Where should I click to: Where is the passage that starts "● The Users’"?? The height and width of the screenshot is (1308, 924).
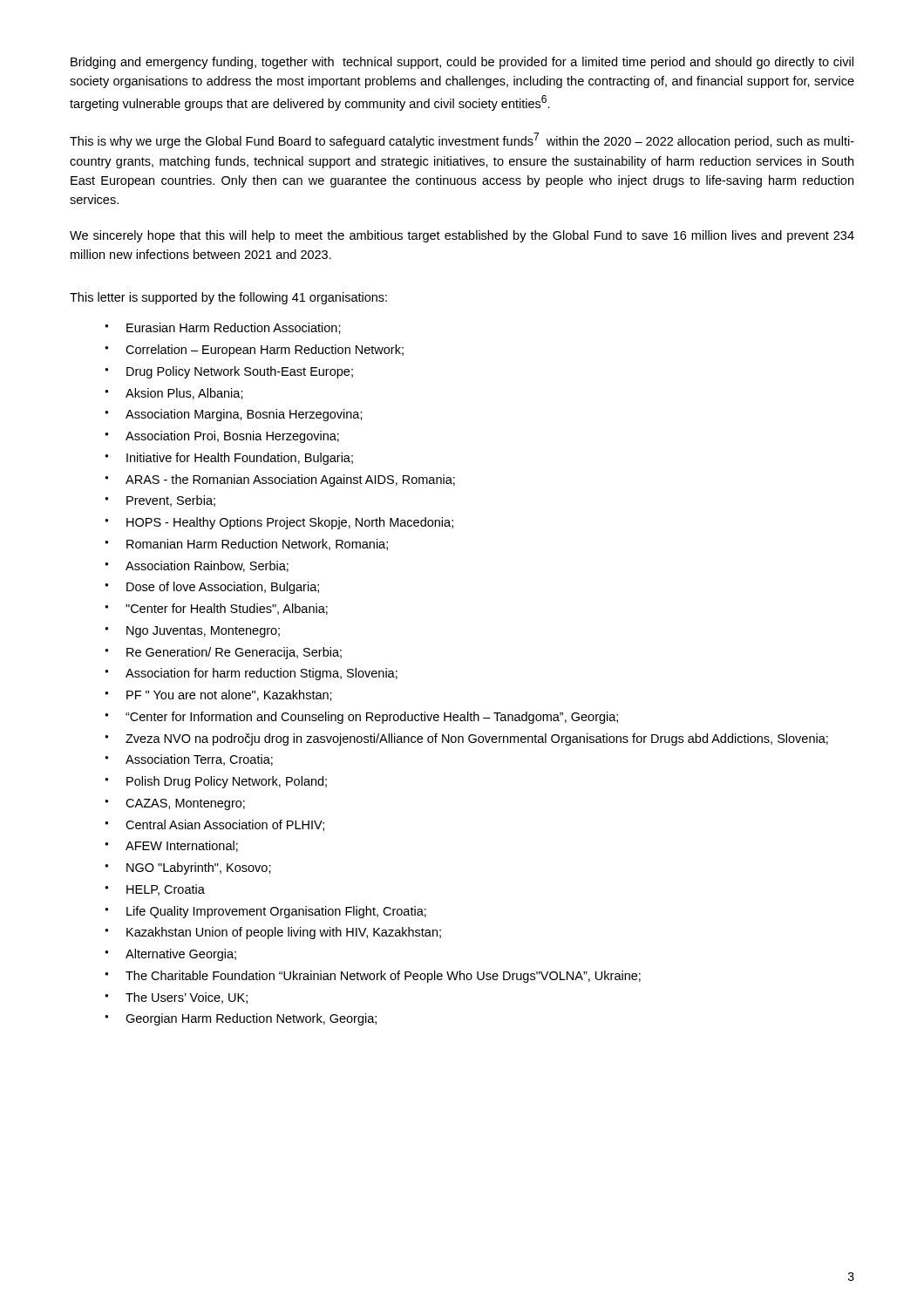point(177,998)
